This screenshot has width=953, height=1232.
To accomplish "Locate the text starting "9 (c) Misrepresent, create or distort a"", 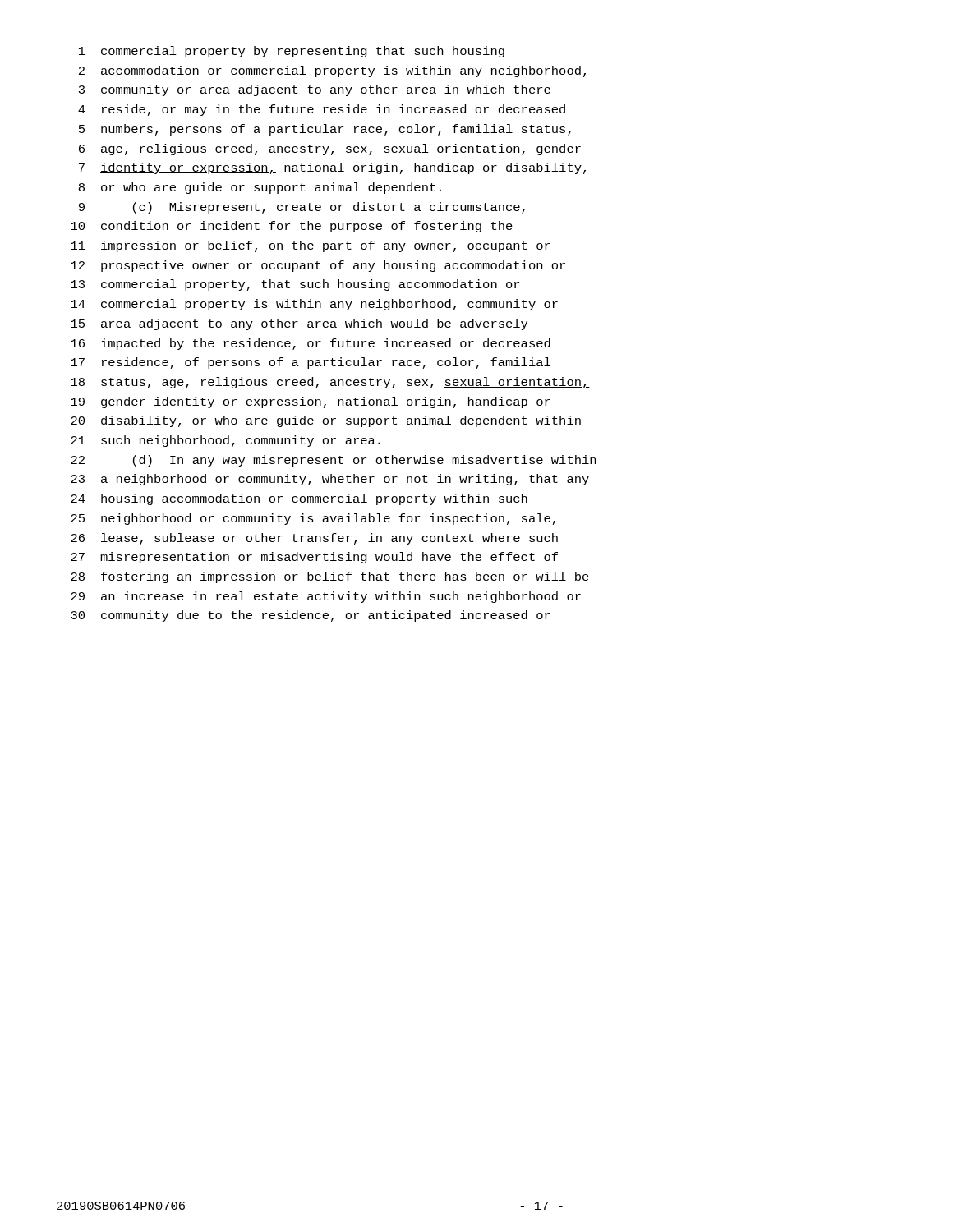I will coord(476,208).
